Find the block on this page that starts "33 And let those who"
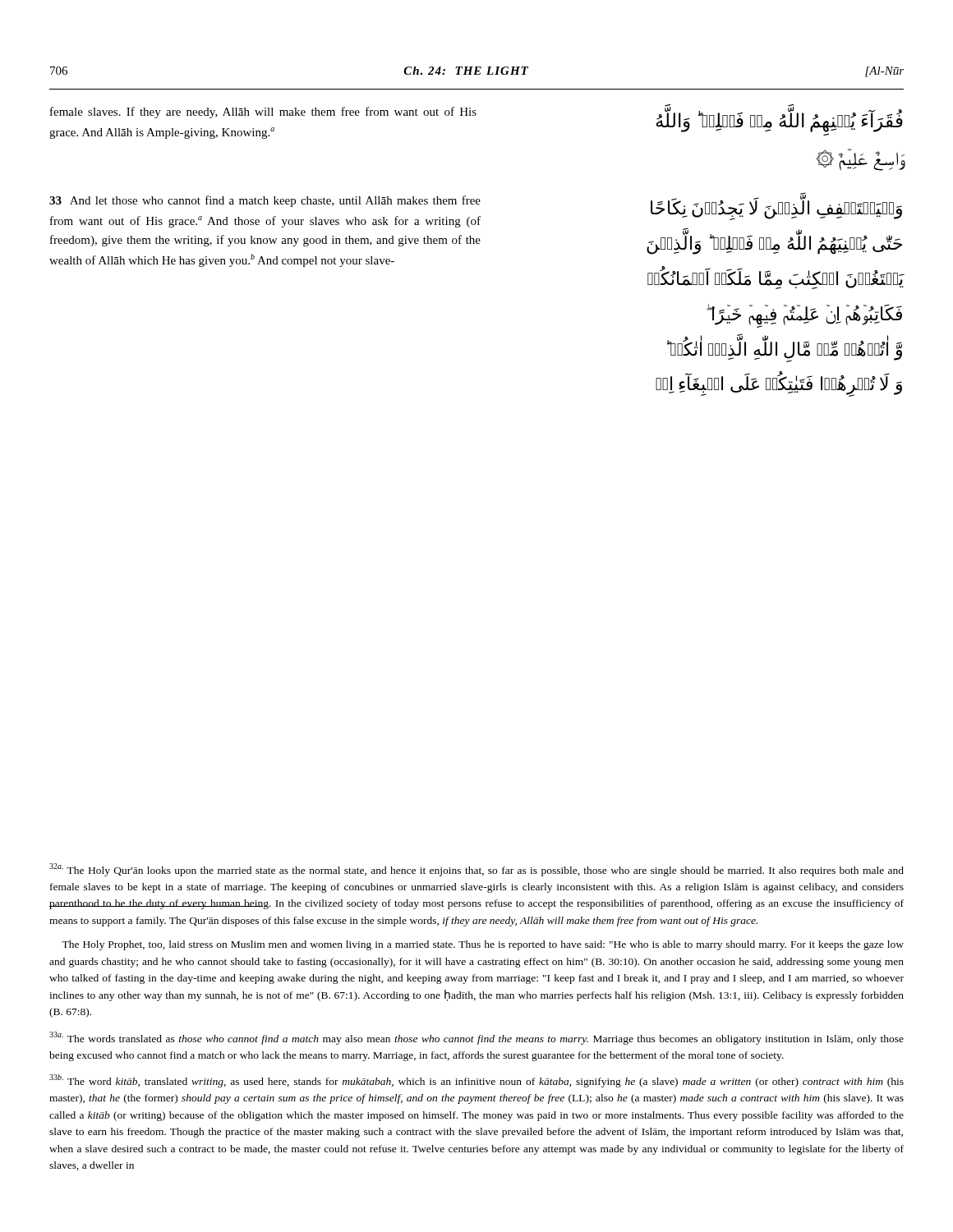This screenshot has width=953, height=1232. pyautogui.click(x=265, y=230)
